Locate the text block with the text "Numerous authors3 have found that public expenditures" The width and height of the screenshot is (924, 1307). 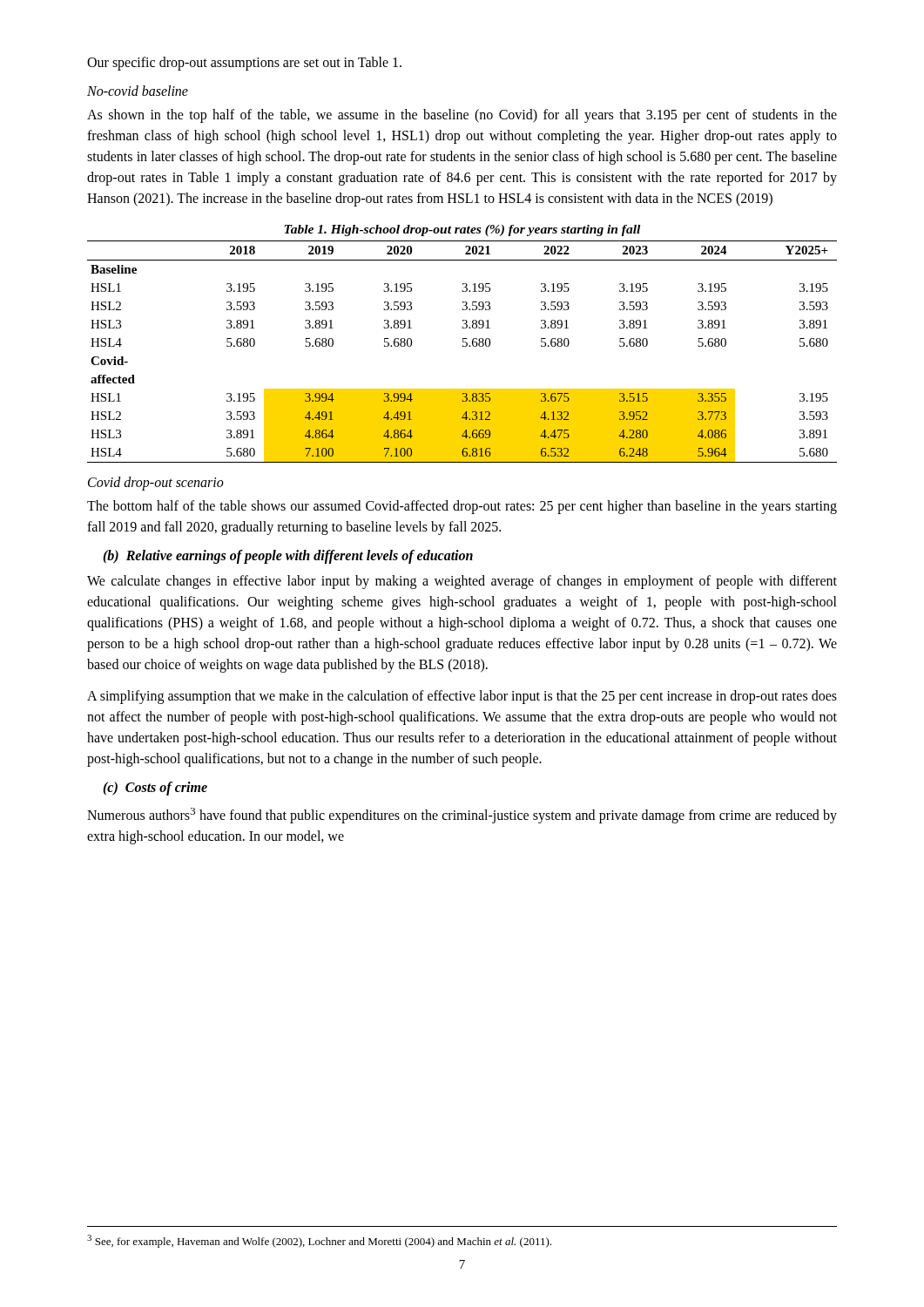462,825
